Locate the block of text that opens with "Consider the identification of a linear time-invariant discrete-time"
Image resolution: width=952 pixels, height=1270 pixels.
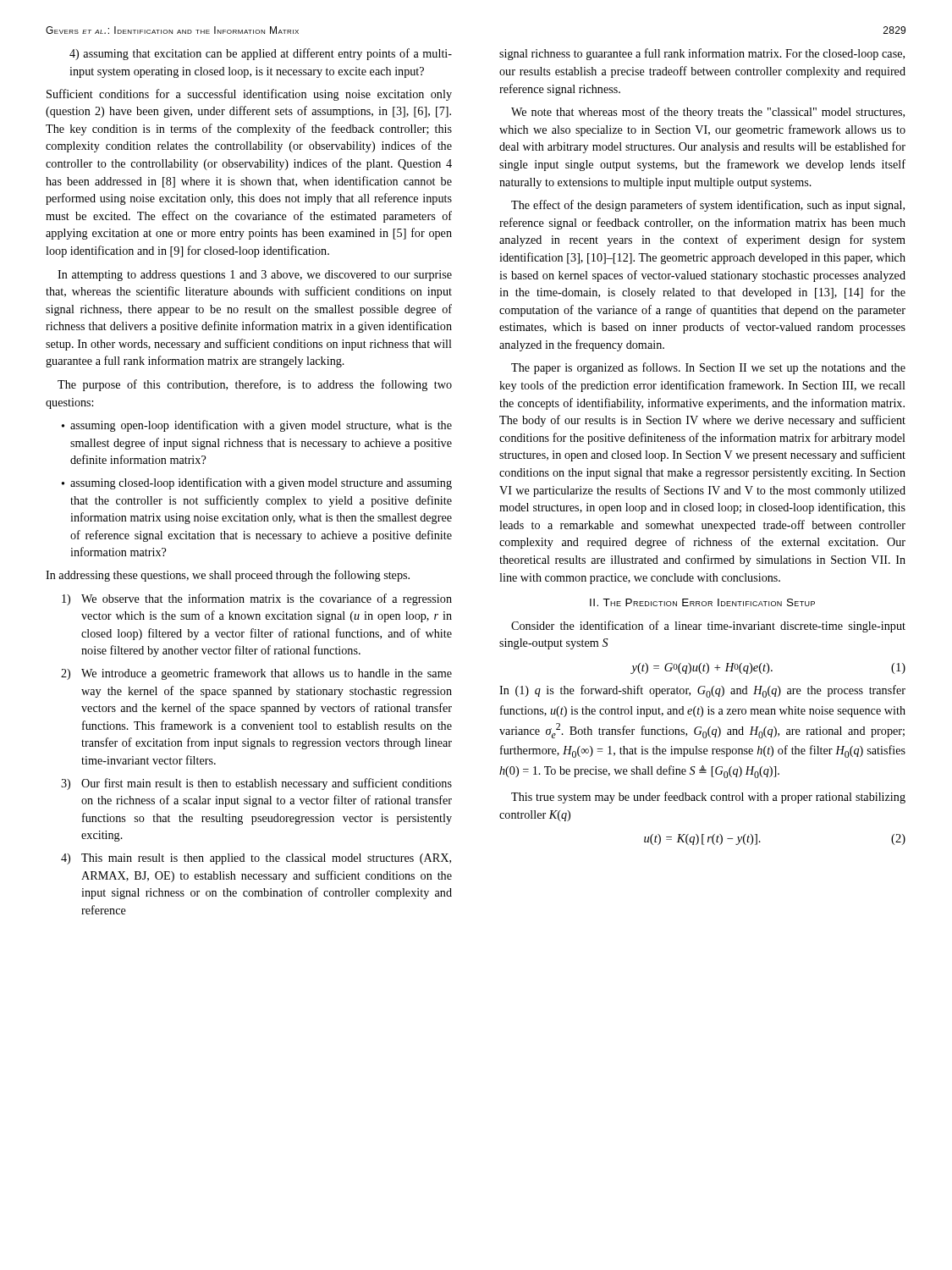click(702, 634)
